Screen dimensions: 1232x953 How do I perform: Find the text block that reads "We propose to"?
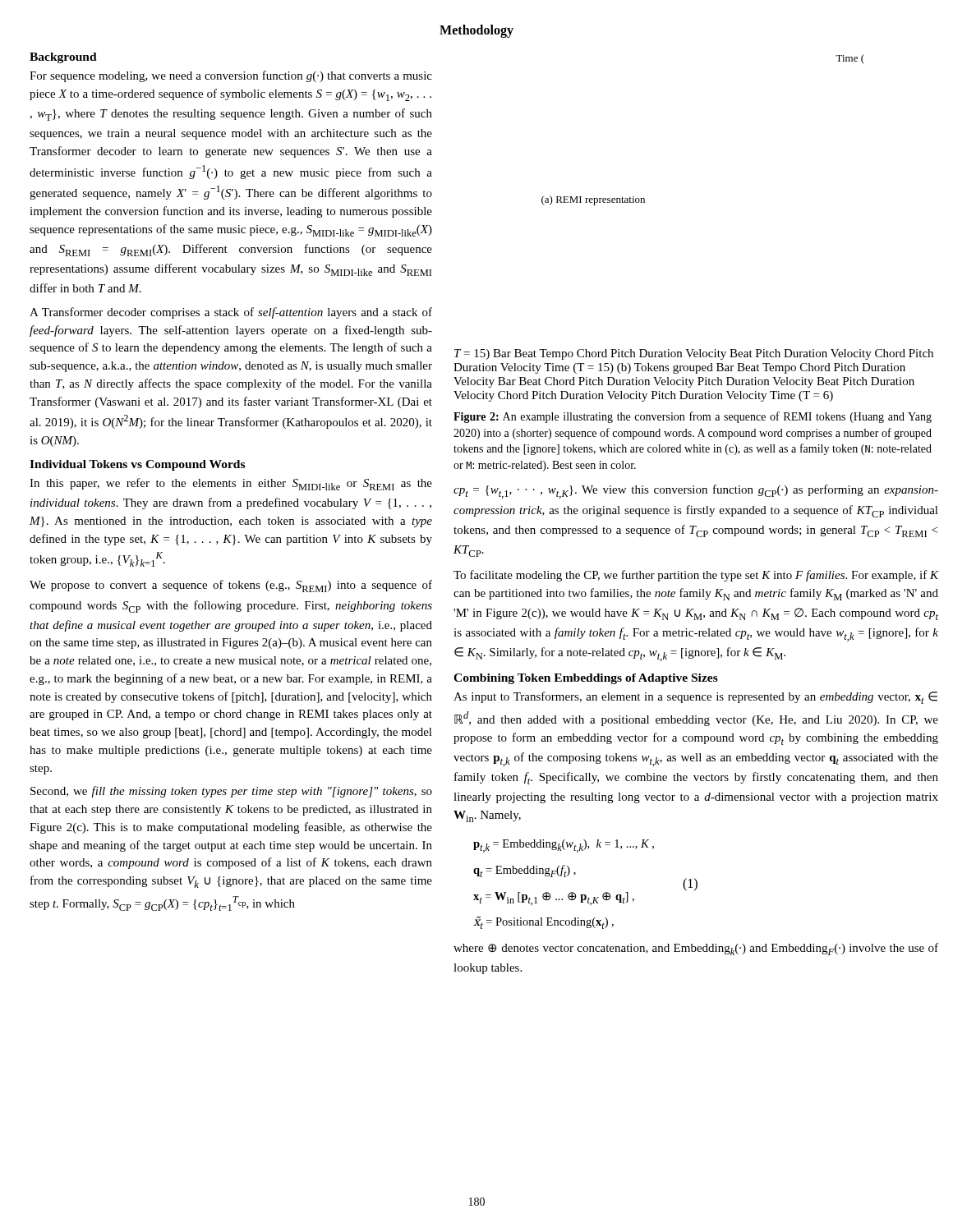[x=231, y=677]
